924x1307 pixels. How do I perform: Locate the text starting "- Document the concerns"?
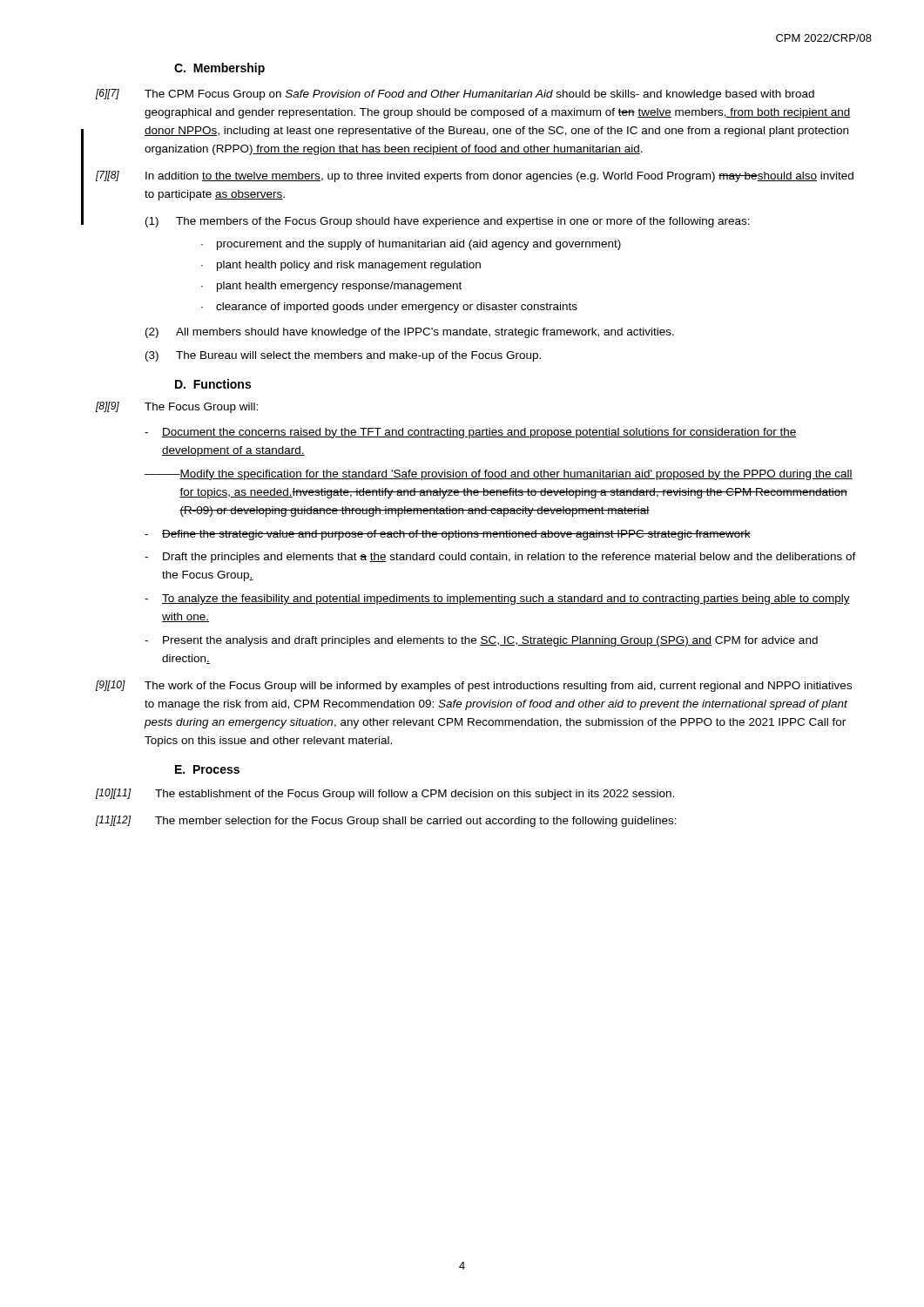coord(504,442)
